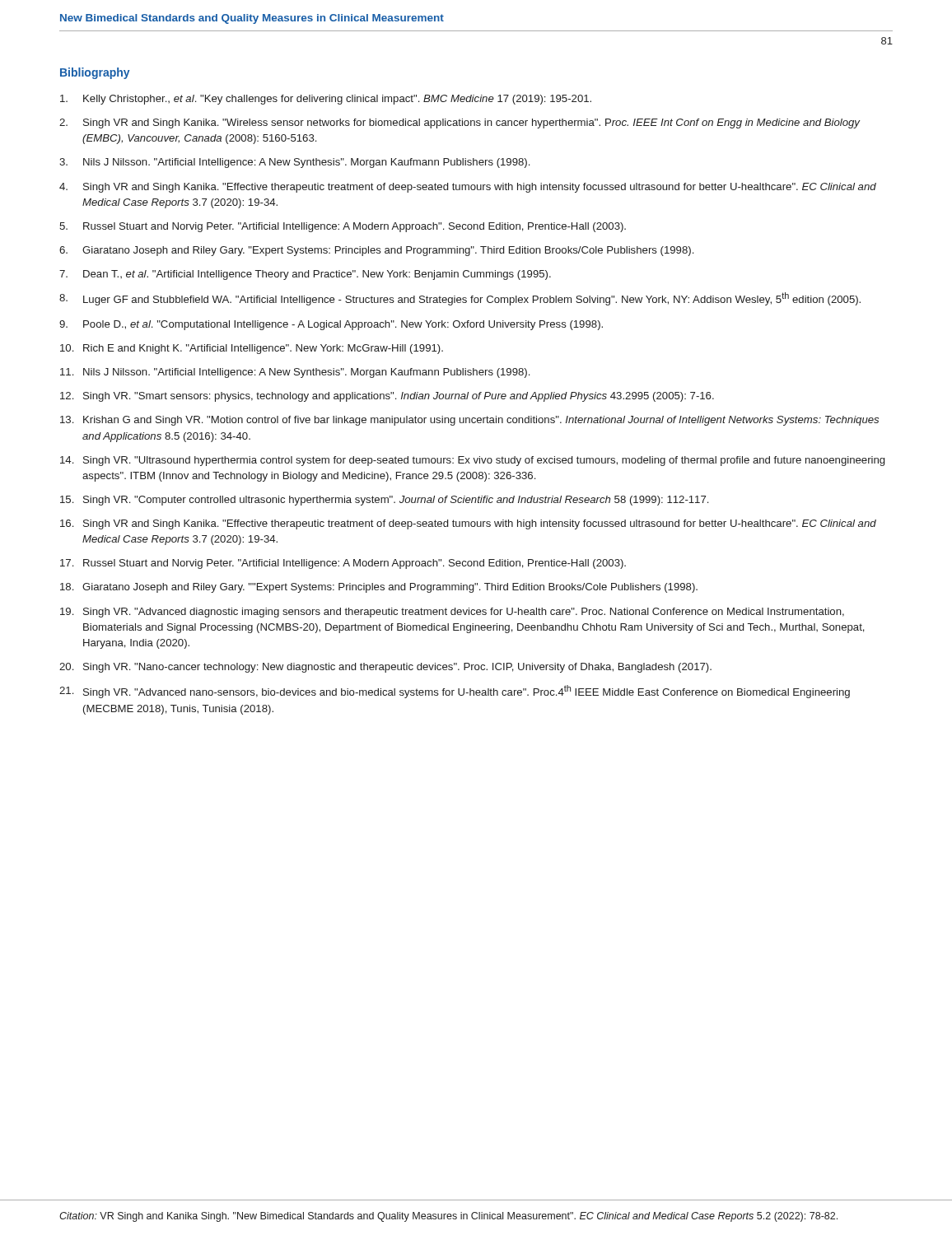Where is the passage that starts "5. Russel Stuart and Norvig Peter. "Artificial Intelligence:"?
952x1235 pixels.
pos(476,226)
